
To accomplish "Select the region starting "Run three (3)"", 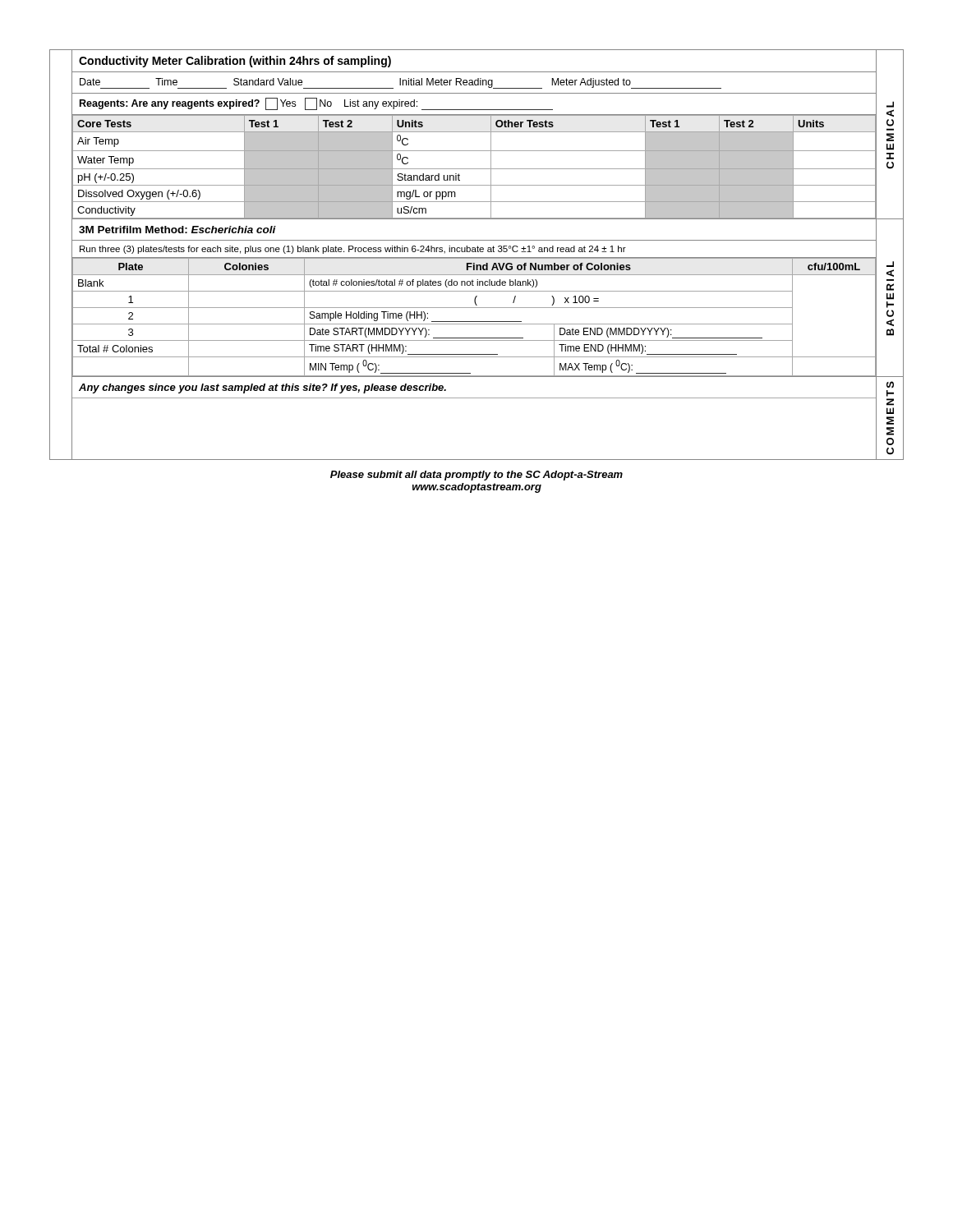I will click(352, 249).
